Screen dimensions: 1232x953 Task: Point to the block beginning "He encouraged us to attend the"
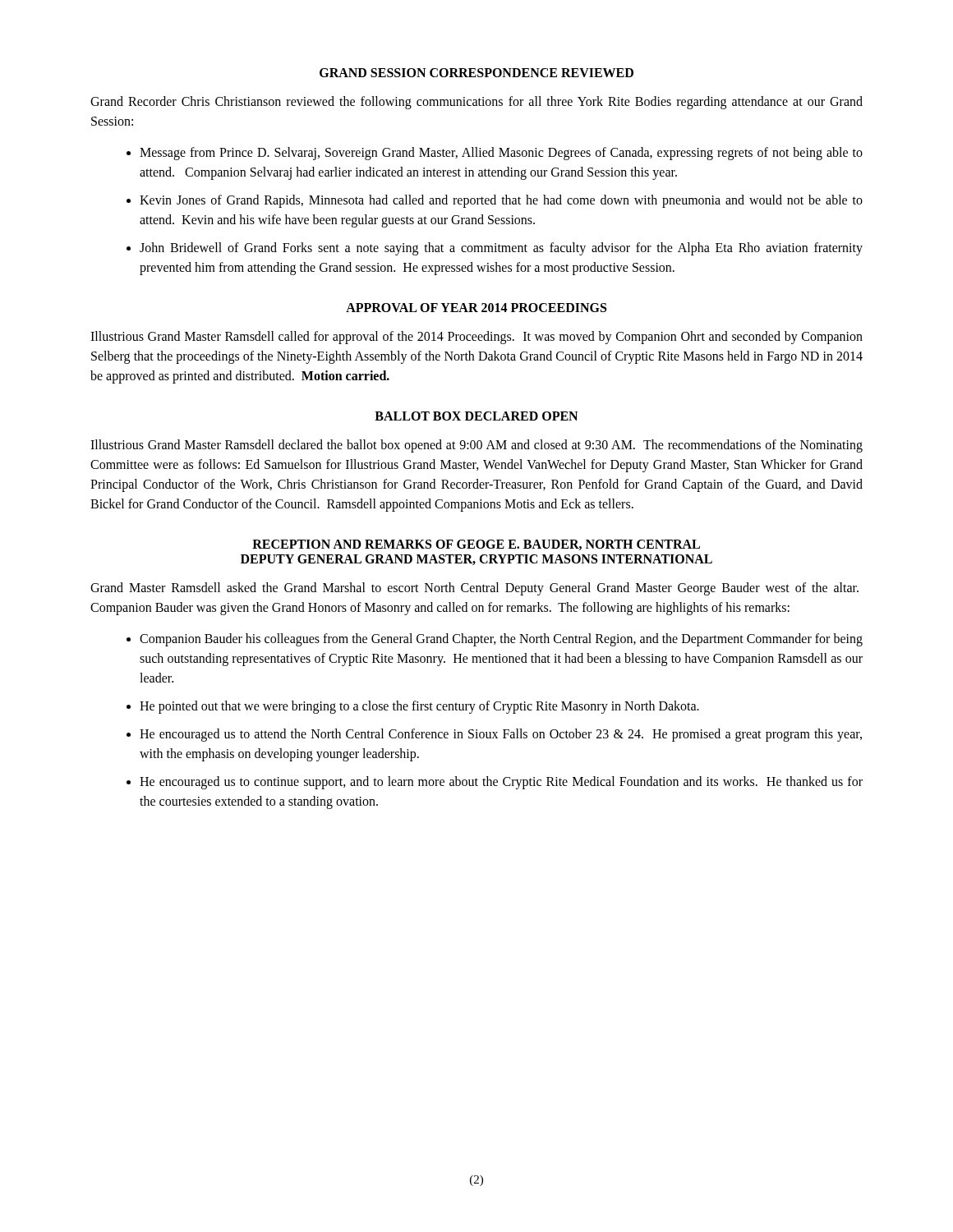pos(501,744)
